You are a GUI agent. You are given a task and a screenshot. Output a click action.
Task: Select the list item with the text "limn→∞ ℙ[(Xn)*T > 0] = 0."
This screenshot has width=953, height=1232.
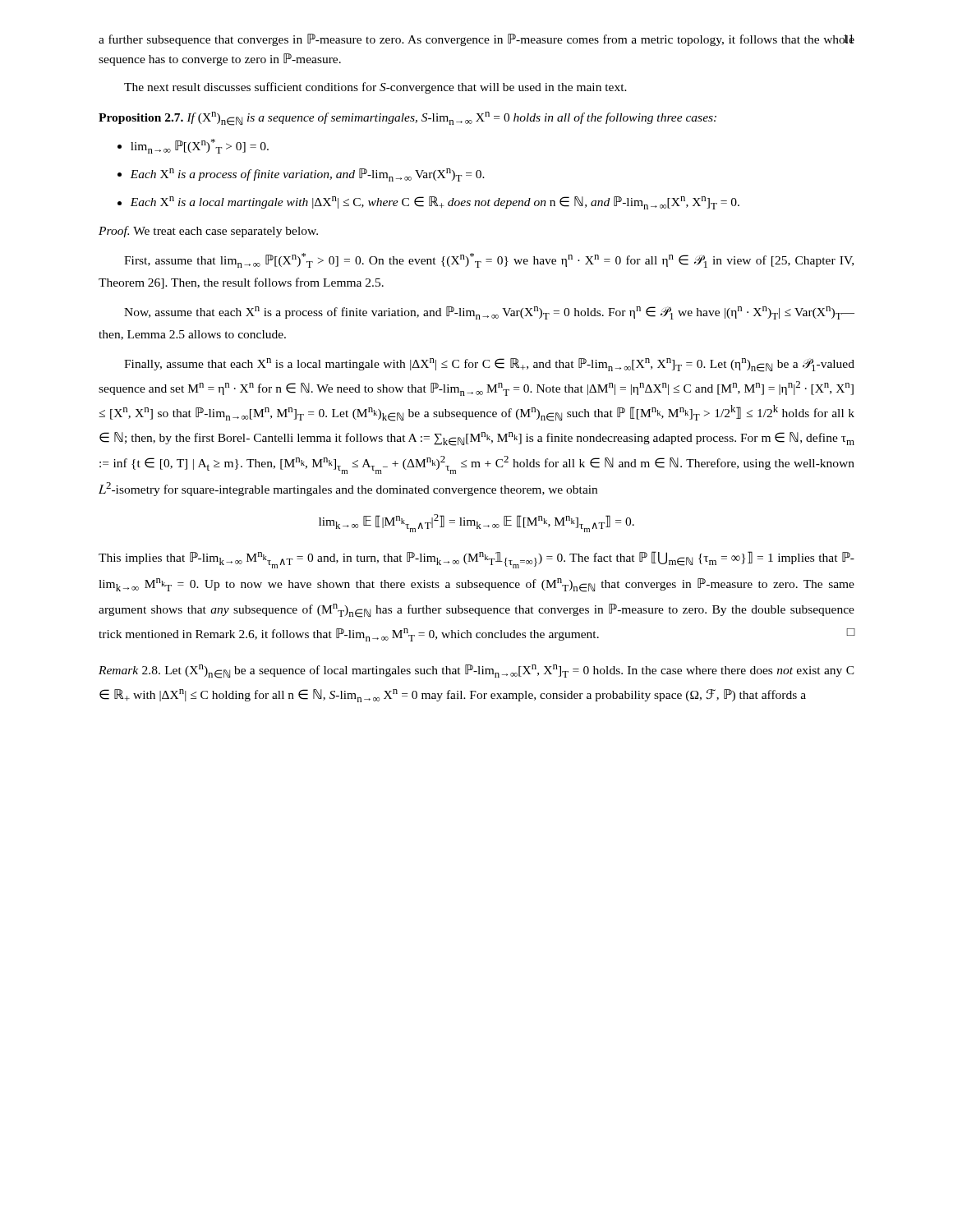(200, 146)
